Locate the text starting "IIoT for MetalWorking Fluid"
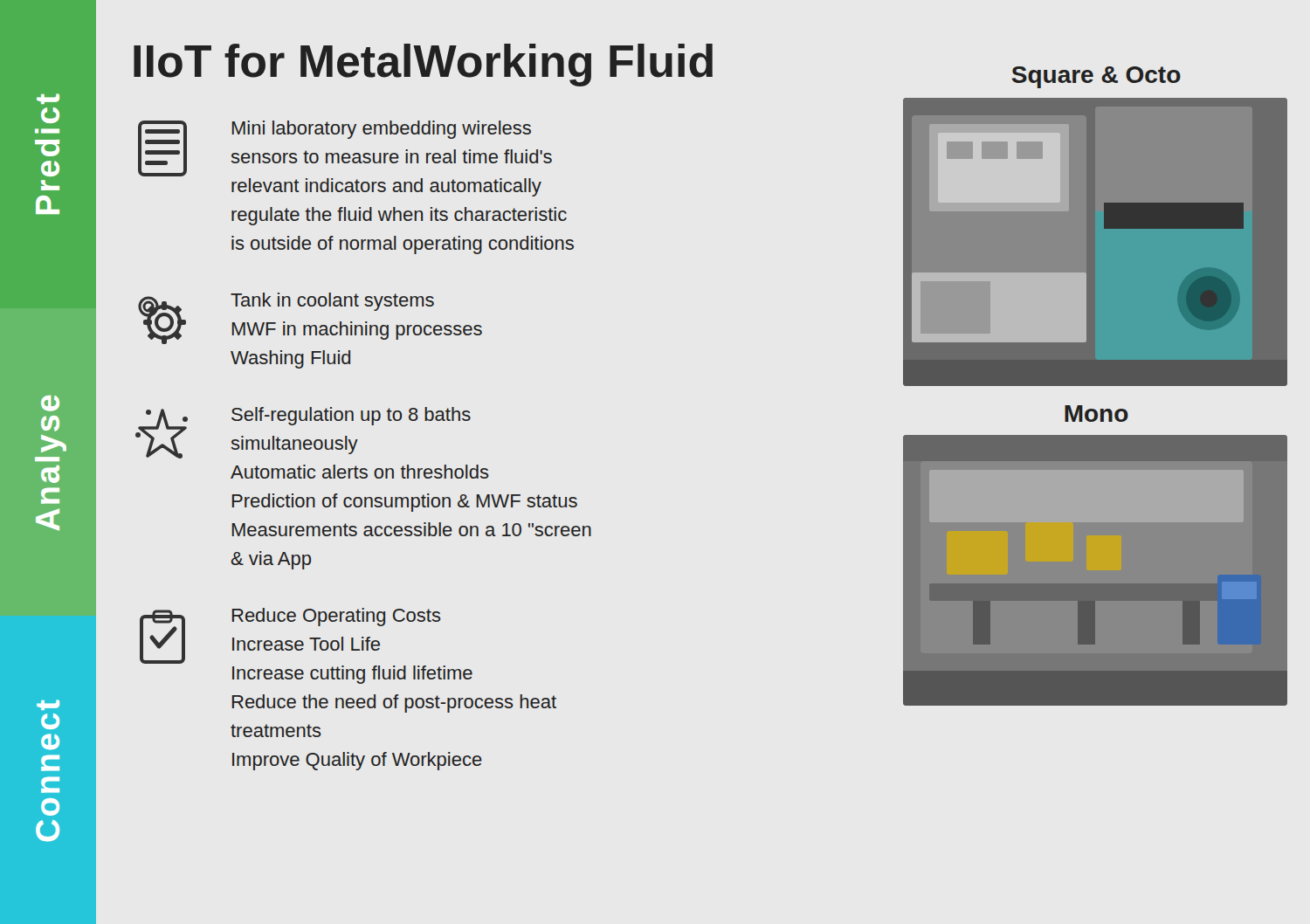The image size is (1310, 924). pos(423,61)
